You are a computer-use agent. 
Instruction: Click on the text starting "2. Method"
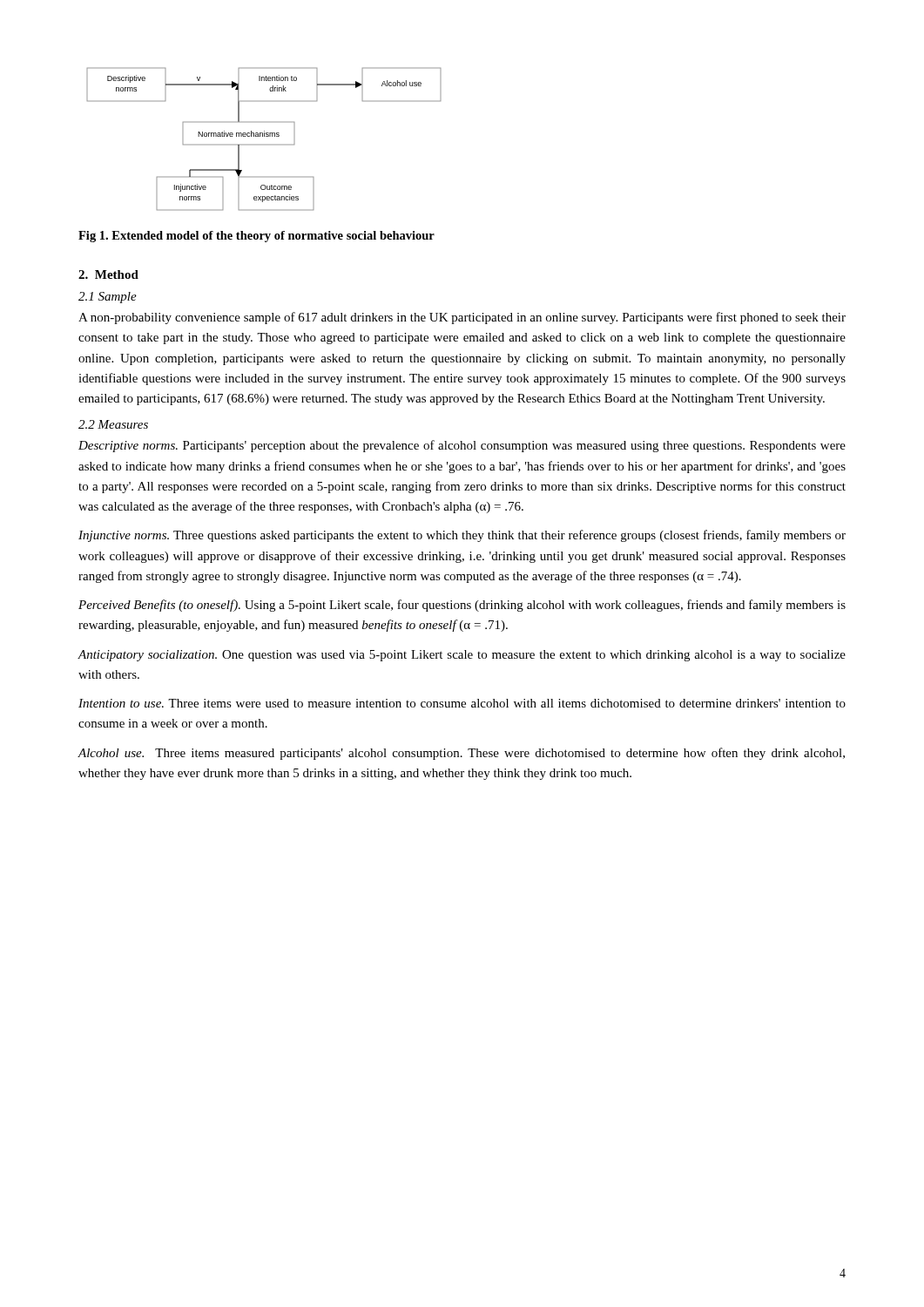tap(108, 274)
